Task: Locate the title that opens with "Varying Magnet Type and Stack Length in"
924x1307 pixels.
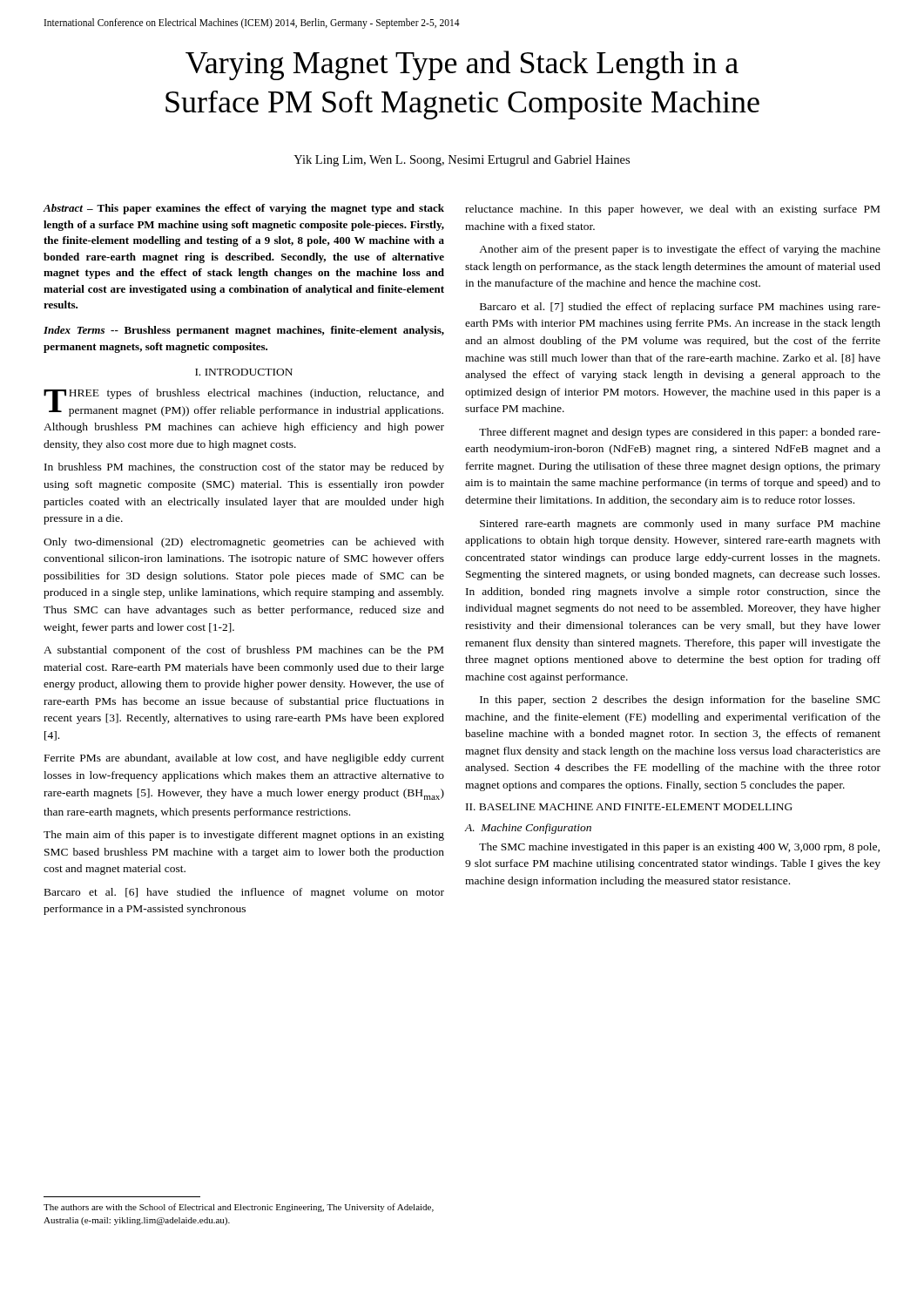Action: tap(462, 83)
